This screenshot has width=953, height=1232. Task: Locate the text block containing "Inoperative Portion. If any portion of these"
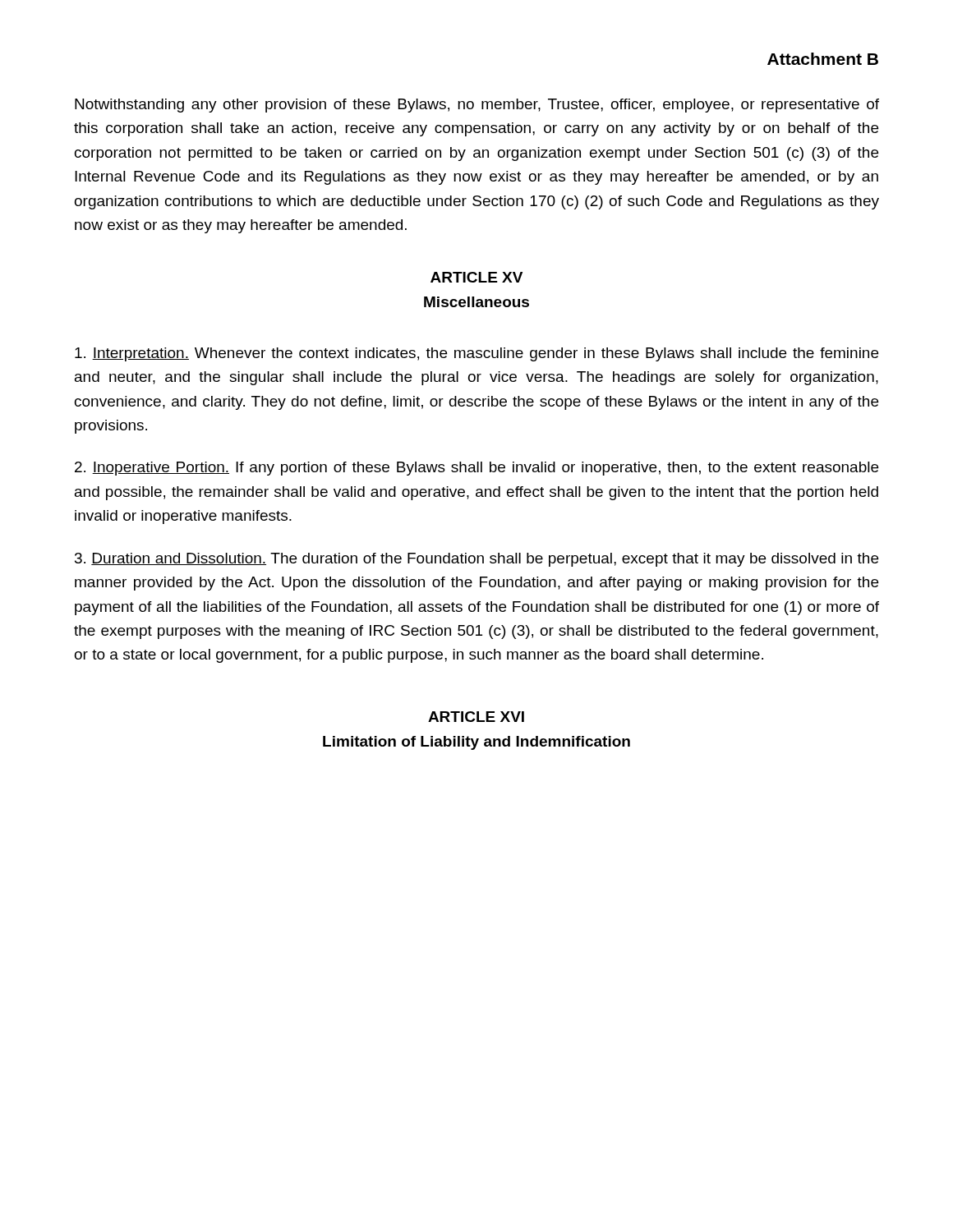(476, 491)
